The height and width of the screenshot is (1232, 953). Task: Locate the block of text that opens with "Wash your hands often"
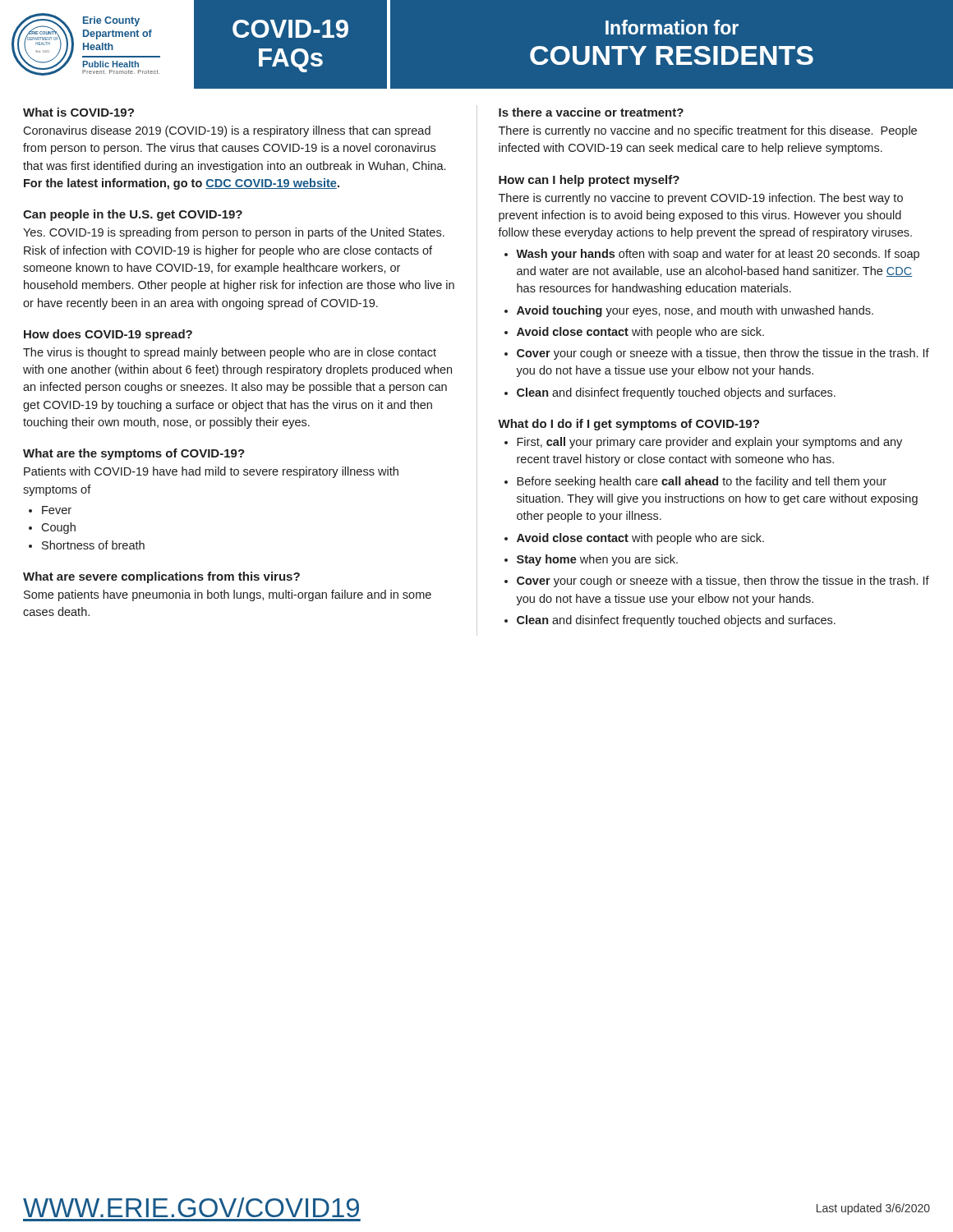[x=718, y=271]
